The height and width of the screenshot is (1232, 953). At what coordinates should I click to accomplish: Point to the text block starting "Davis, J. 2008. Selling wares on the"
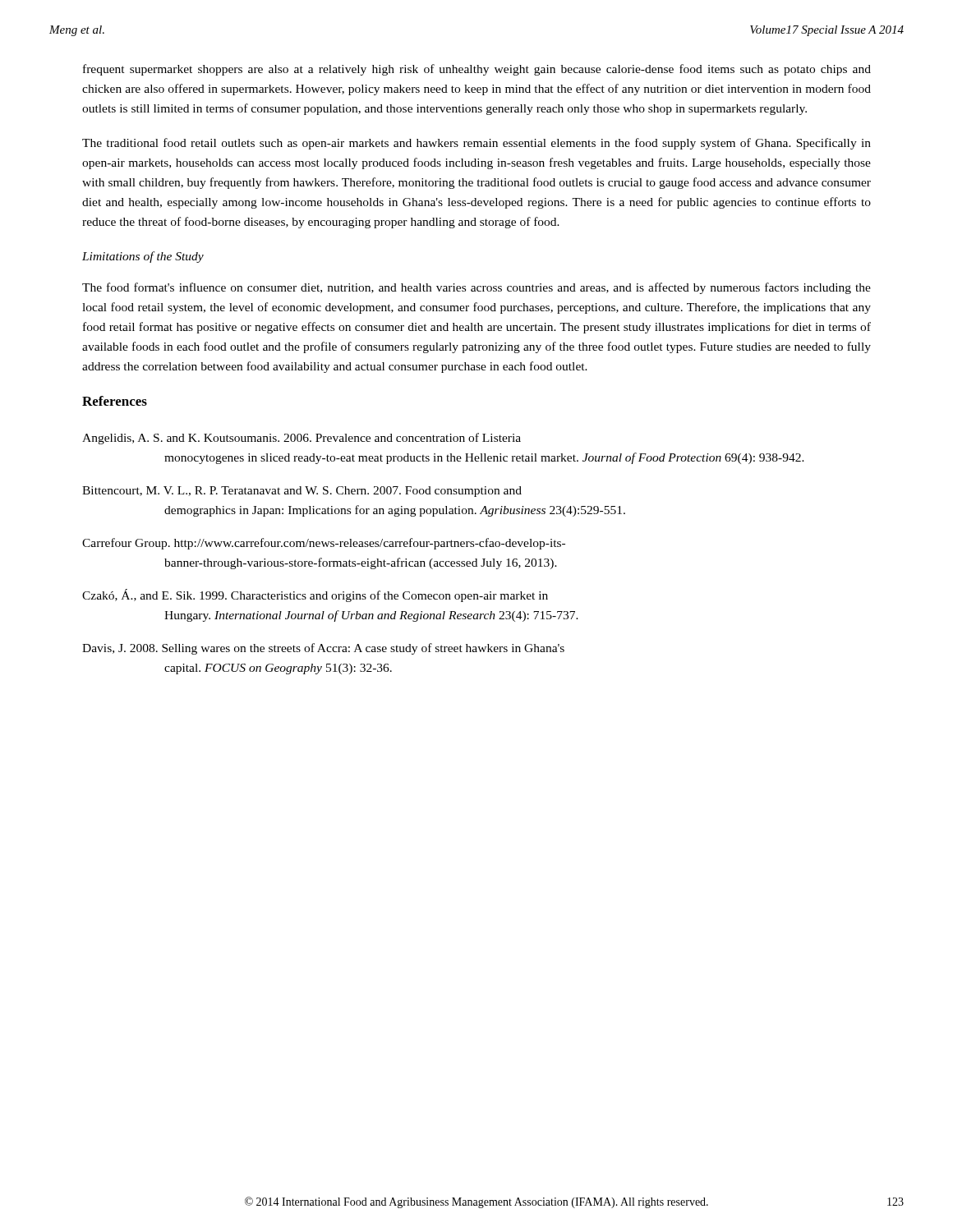pyautogui.click(x=476, y=658)
